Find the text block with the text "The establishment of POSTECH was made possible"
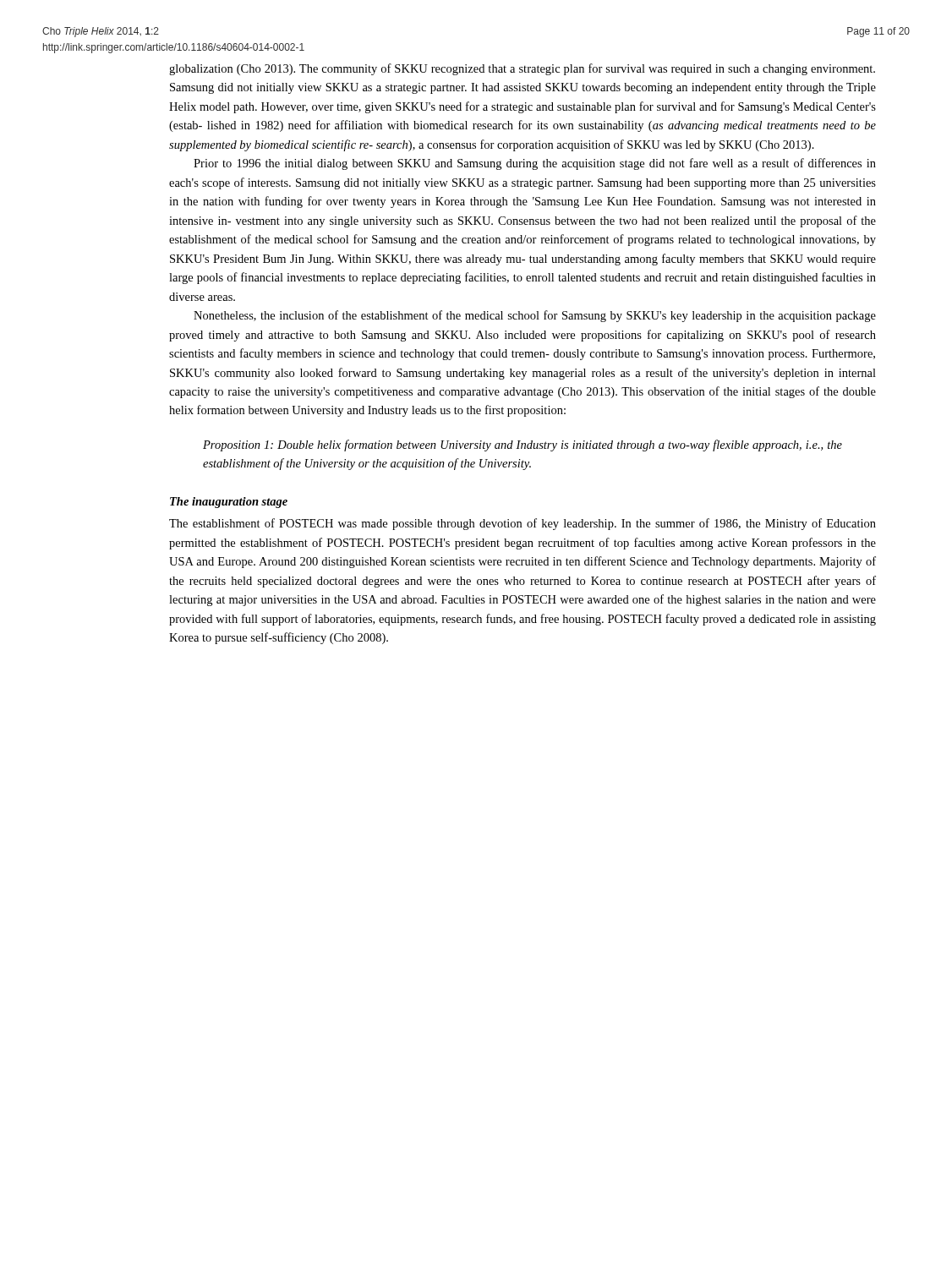952x1268 pixels. tap(523, 581)
